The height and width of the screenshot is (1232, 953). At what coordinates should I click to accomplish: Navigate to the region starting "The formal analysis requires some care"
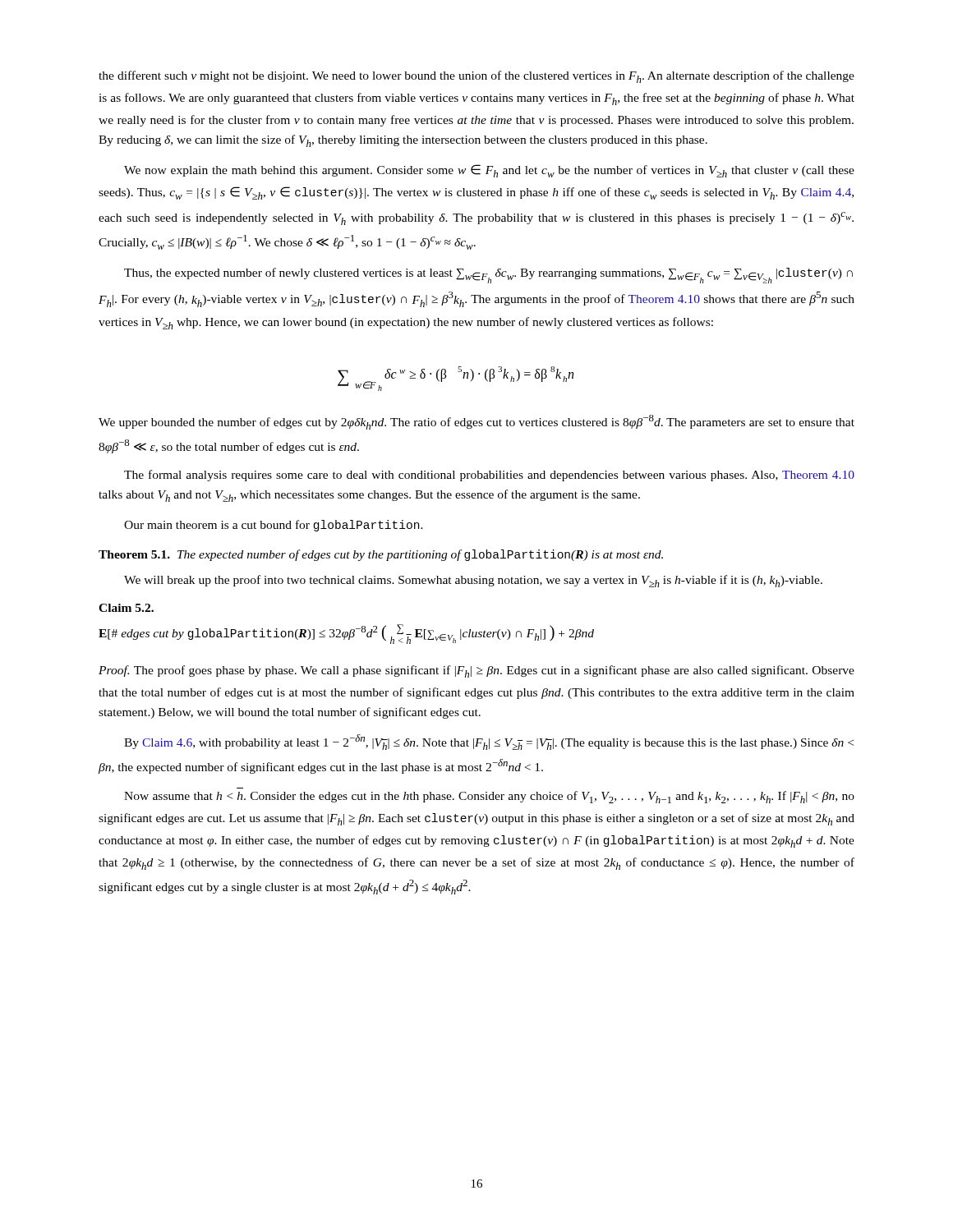tap(476, 486)
